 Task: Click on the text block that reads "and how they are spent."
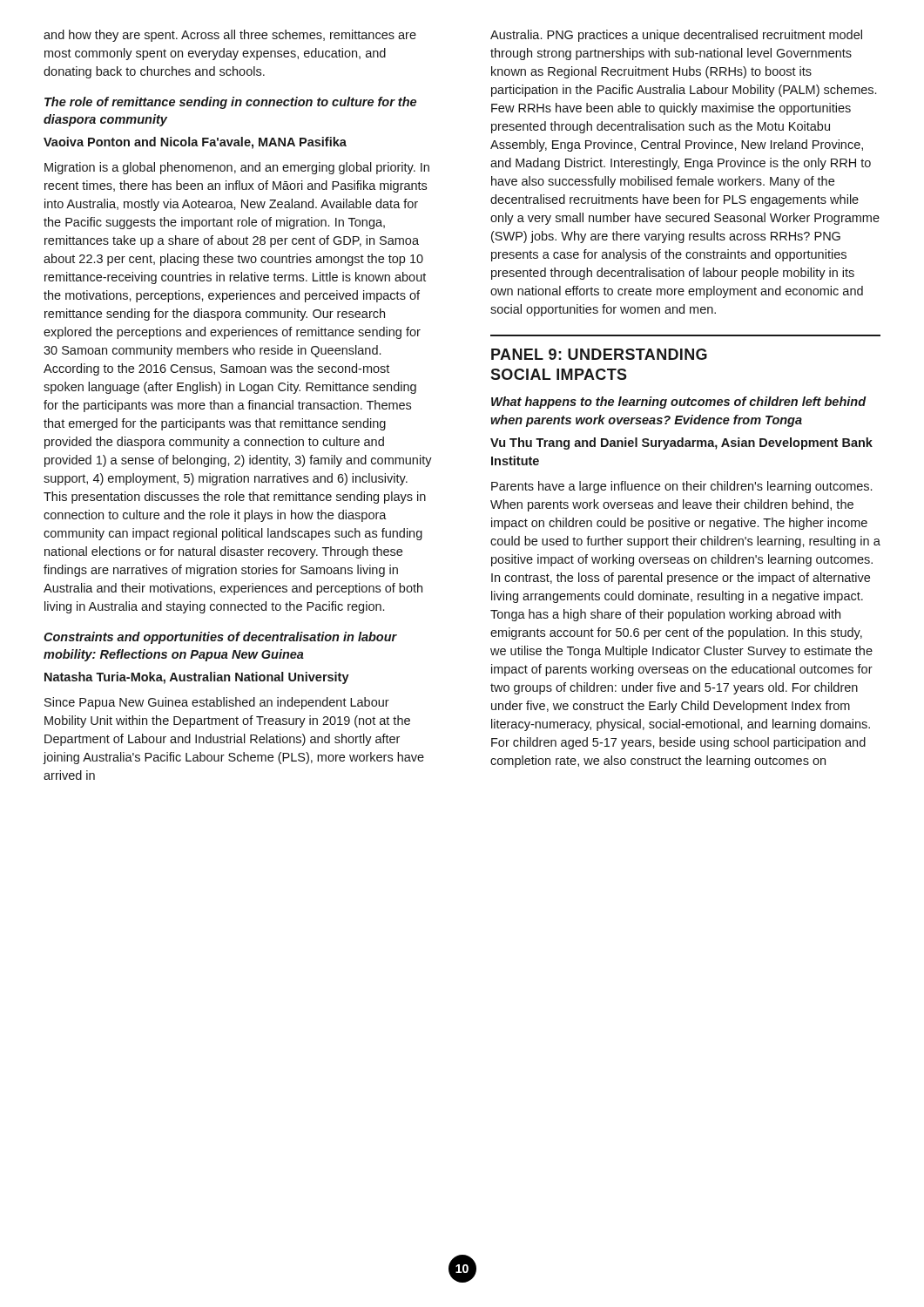pos(239,54)
